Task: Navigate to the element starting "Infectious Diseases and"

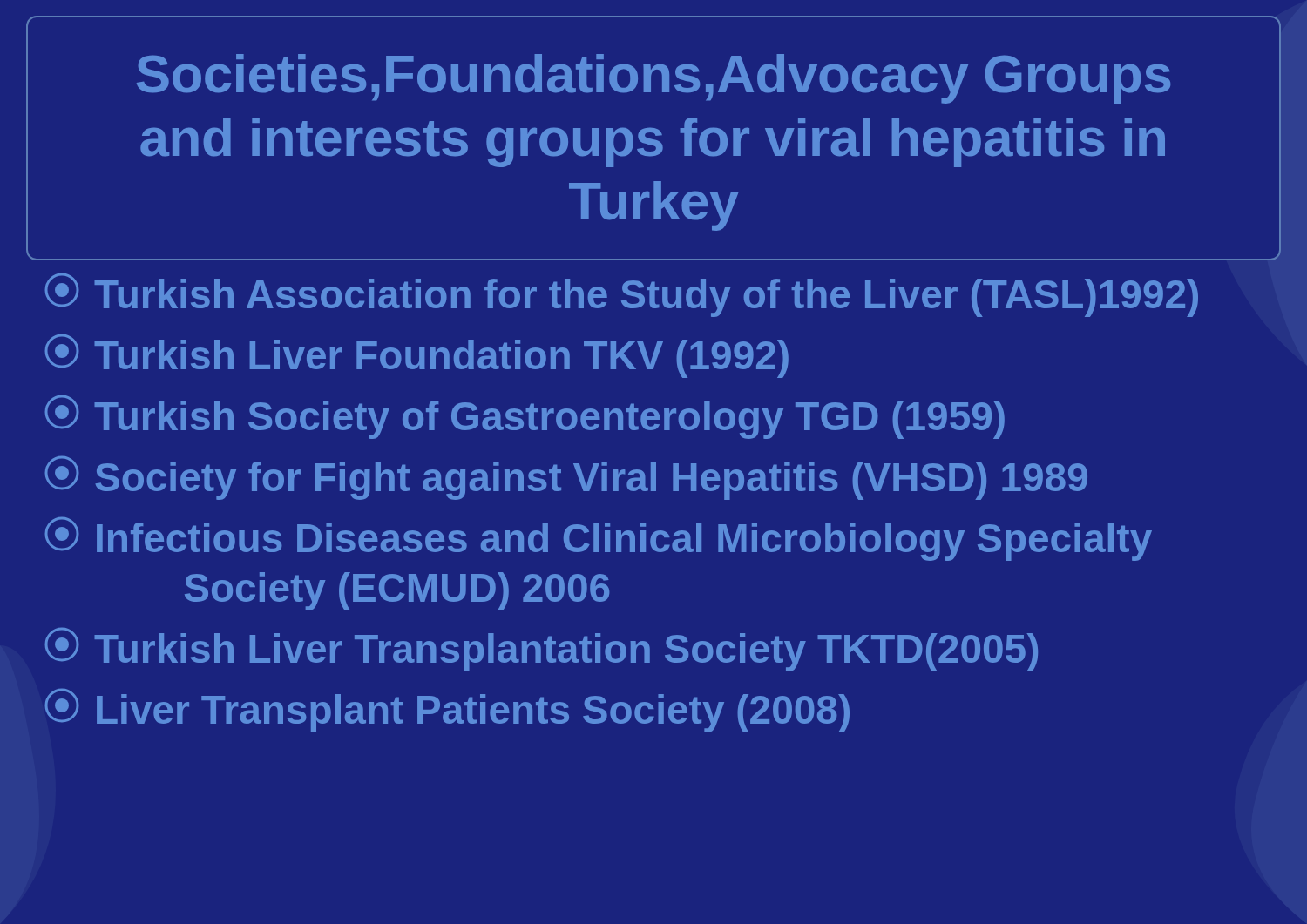Action: 598,563
